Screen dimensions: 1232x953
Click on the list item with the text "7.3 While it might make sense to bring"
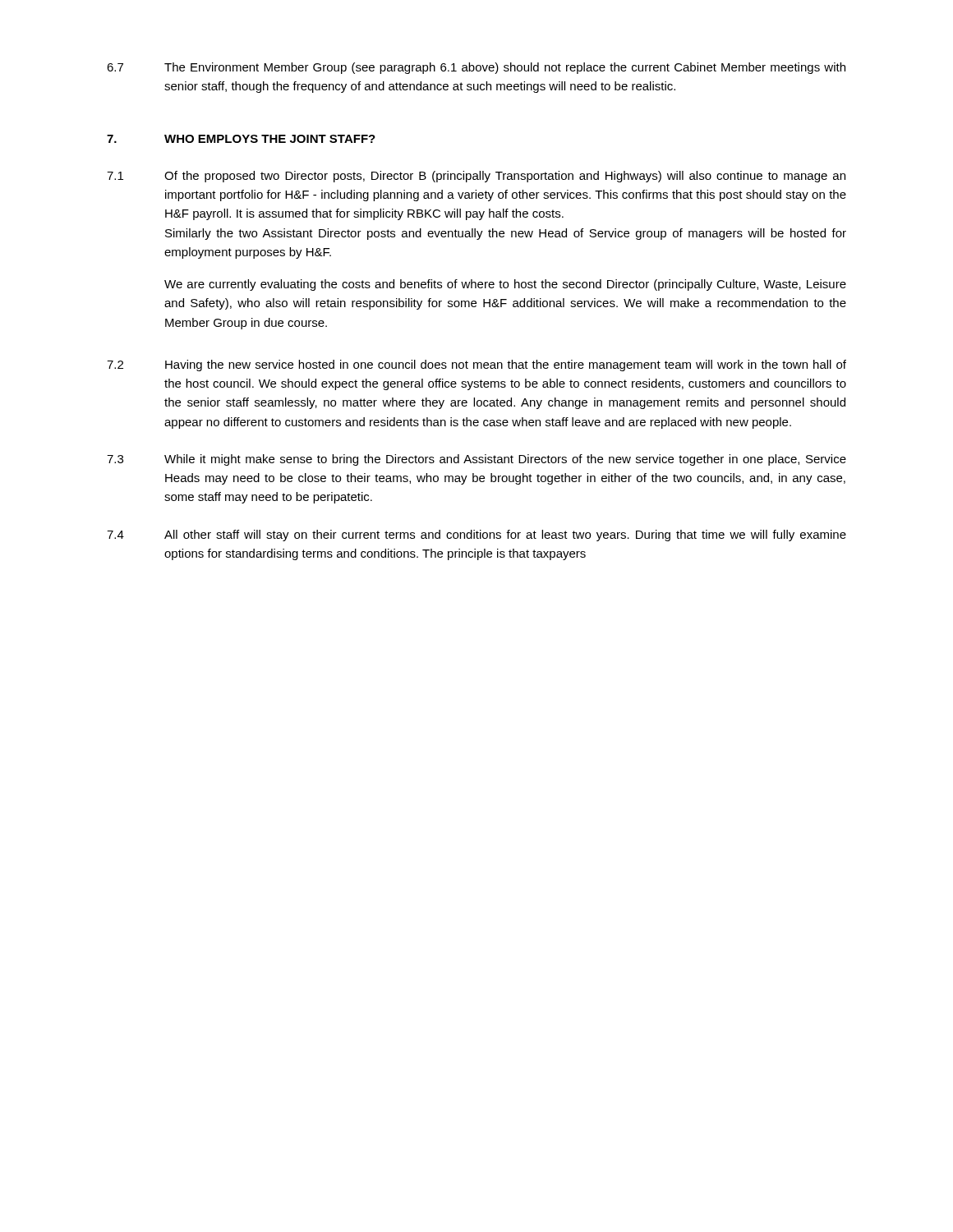click(476, 478)
